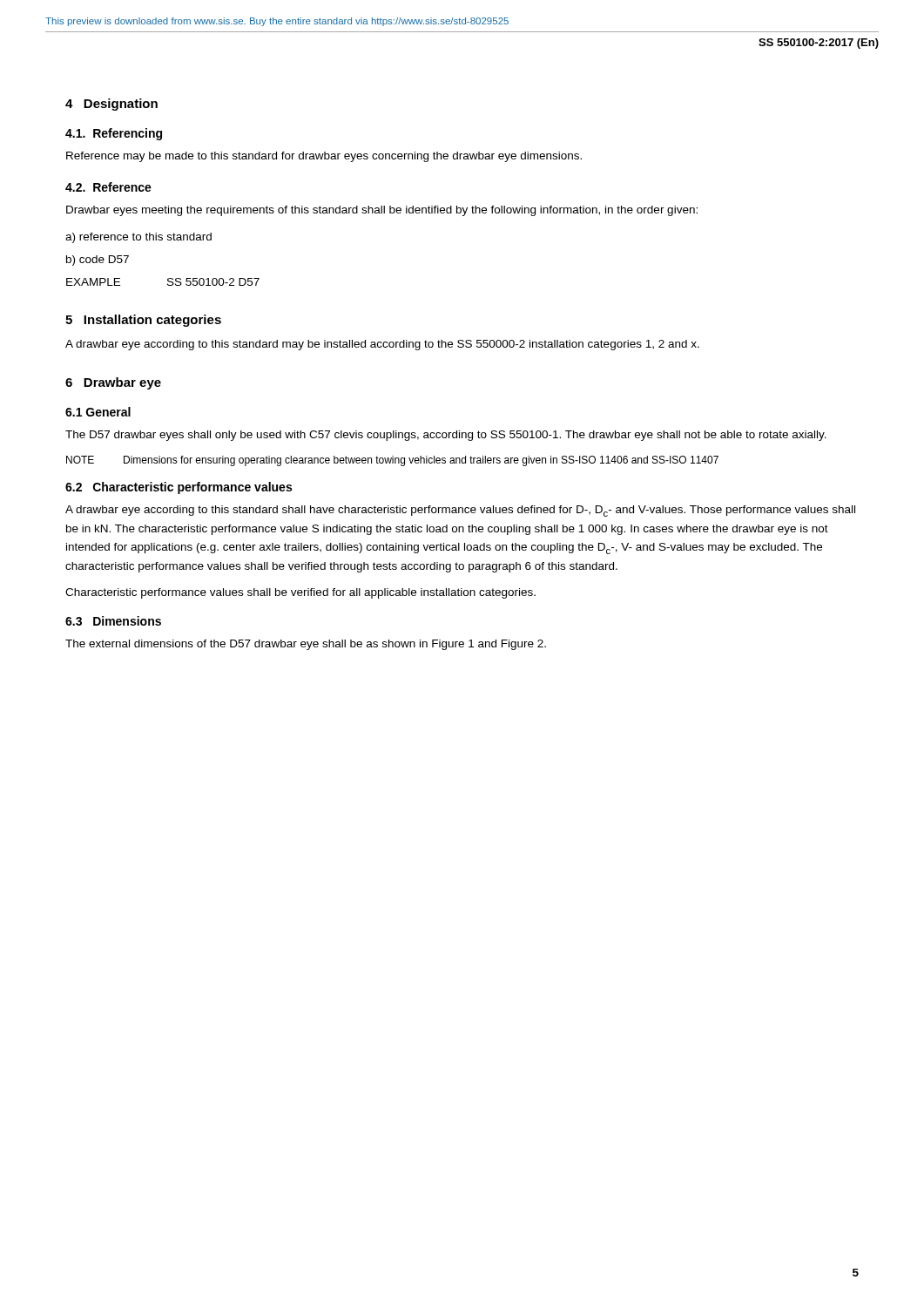Point to the block beginning "The external dimensions of the D57 drawbar"
This screenshot has width=924, height=1307.
tap(306, 643)
